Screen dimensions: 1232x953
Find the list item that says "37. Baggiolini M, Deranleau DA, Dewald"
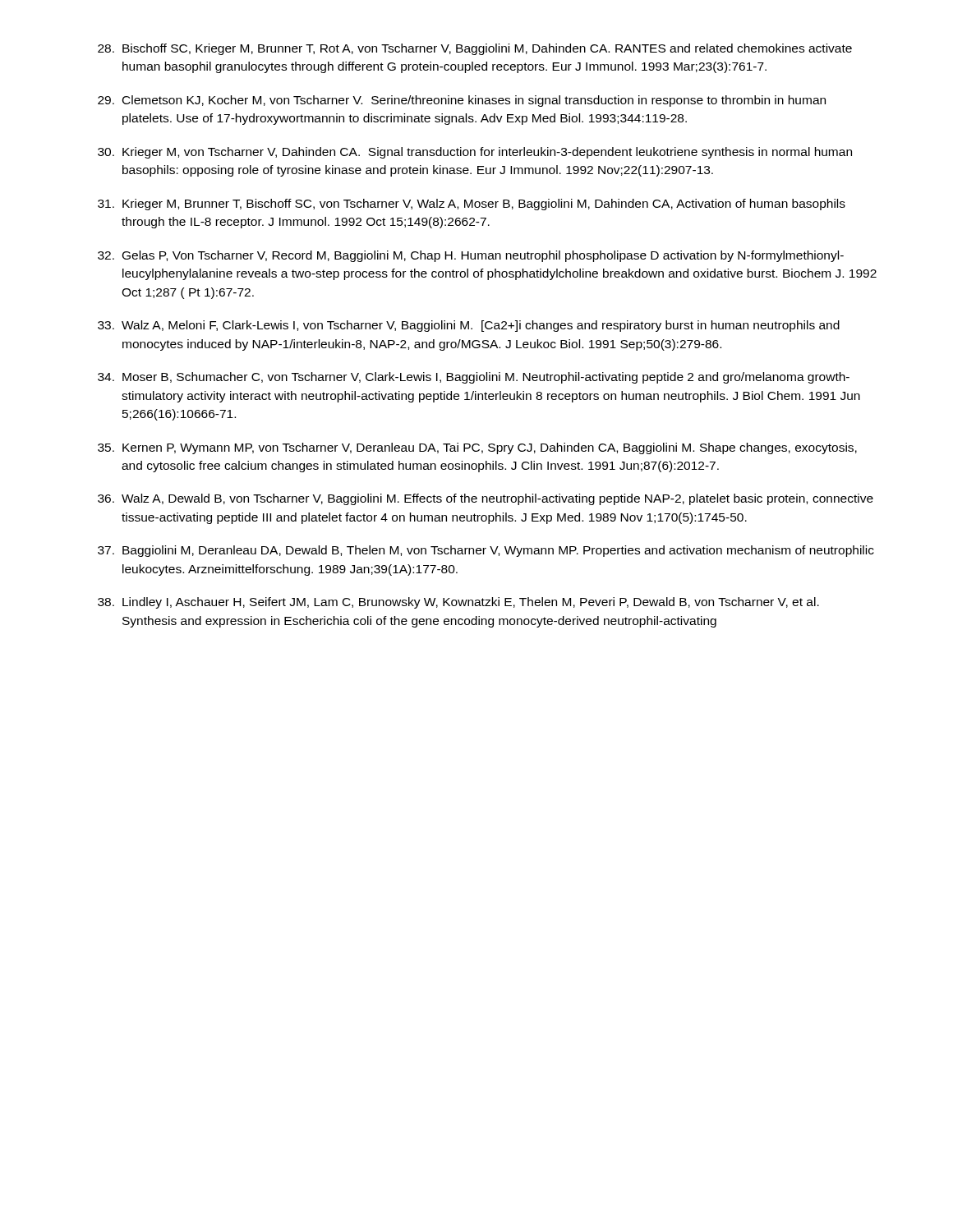click(x=476, y=560)
